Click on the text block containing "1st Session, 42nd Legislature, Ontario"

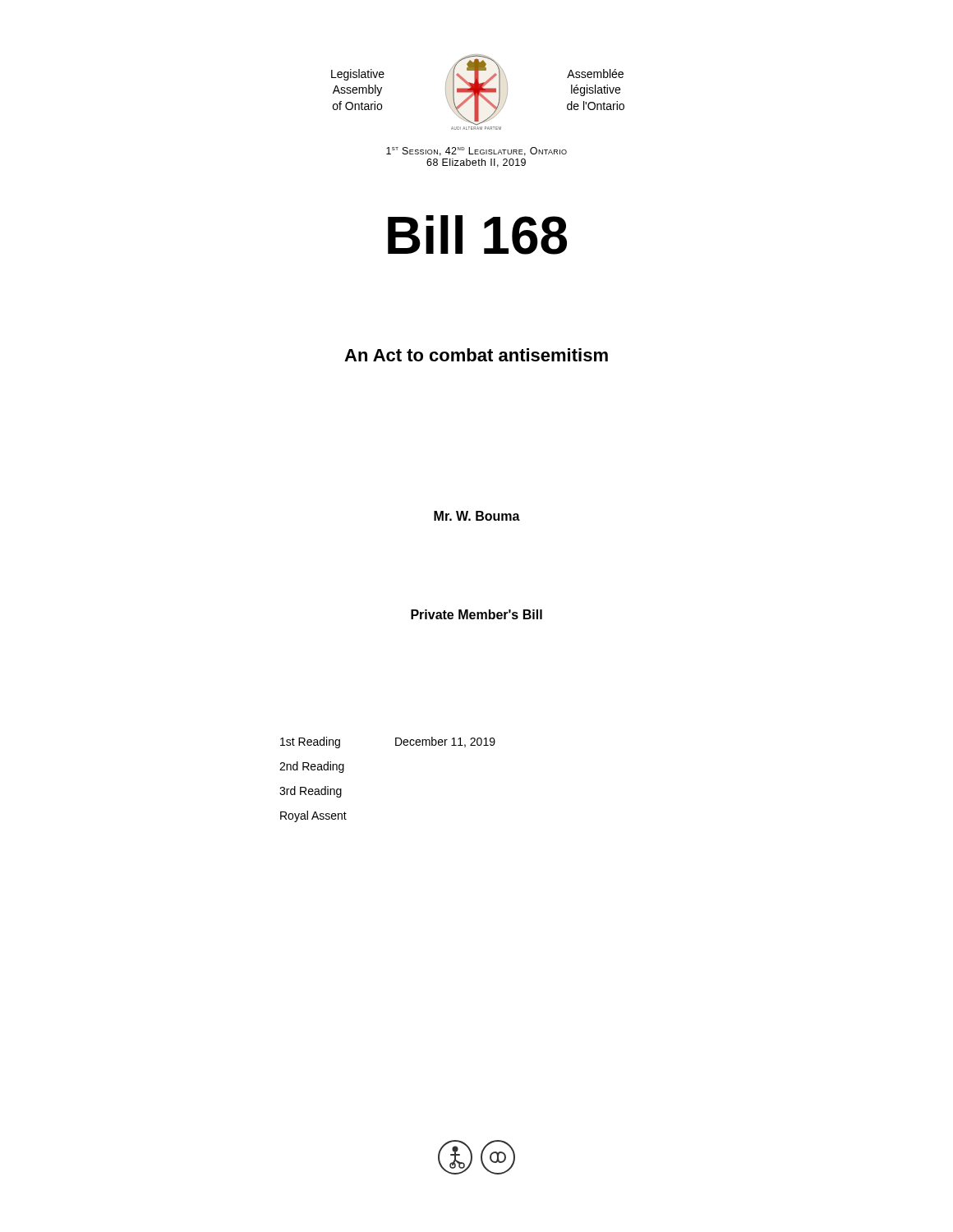[476, 156]
